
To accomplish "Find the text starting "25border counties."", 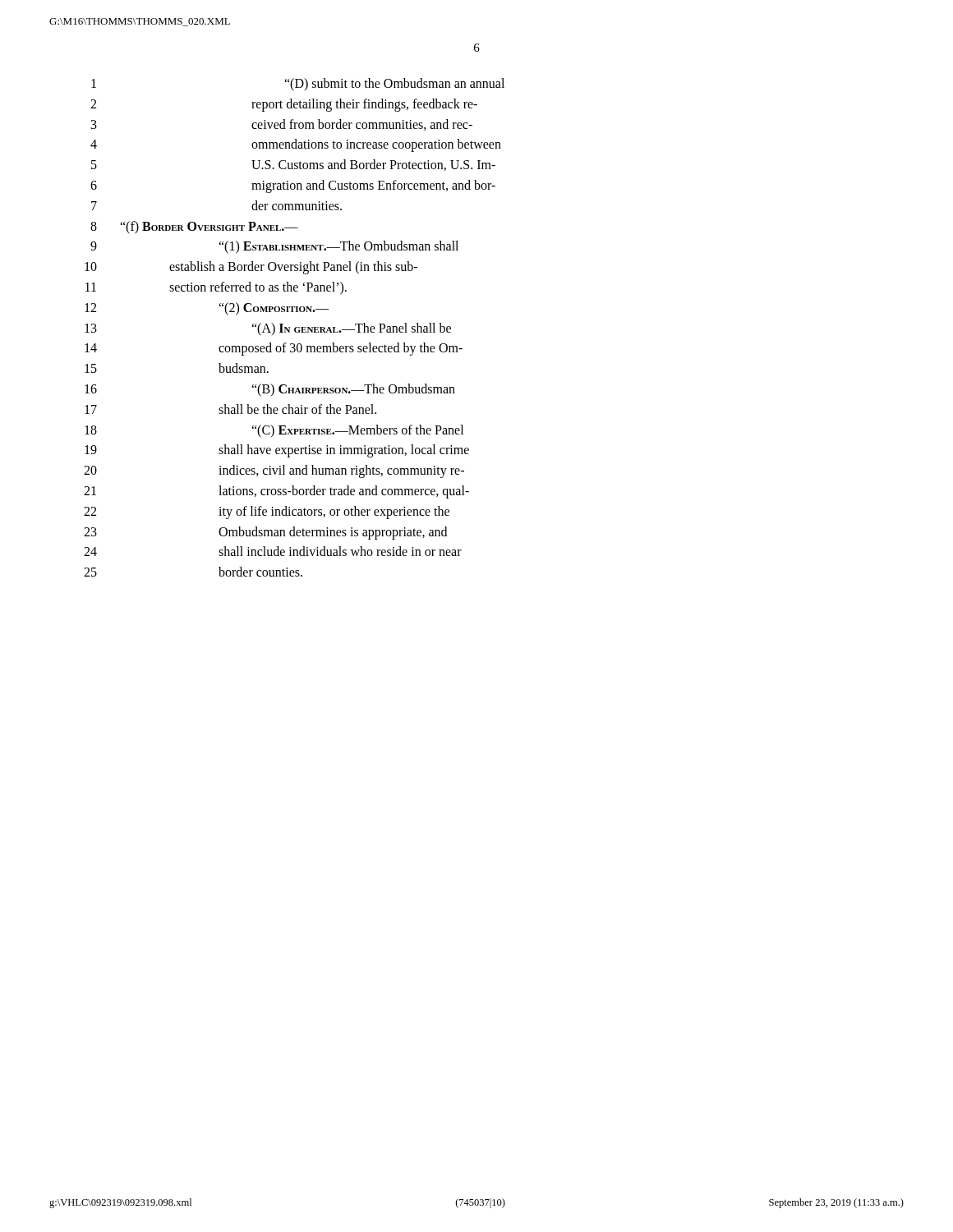I will tap(87, 572).
